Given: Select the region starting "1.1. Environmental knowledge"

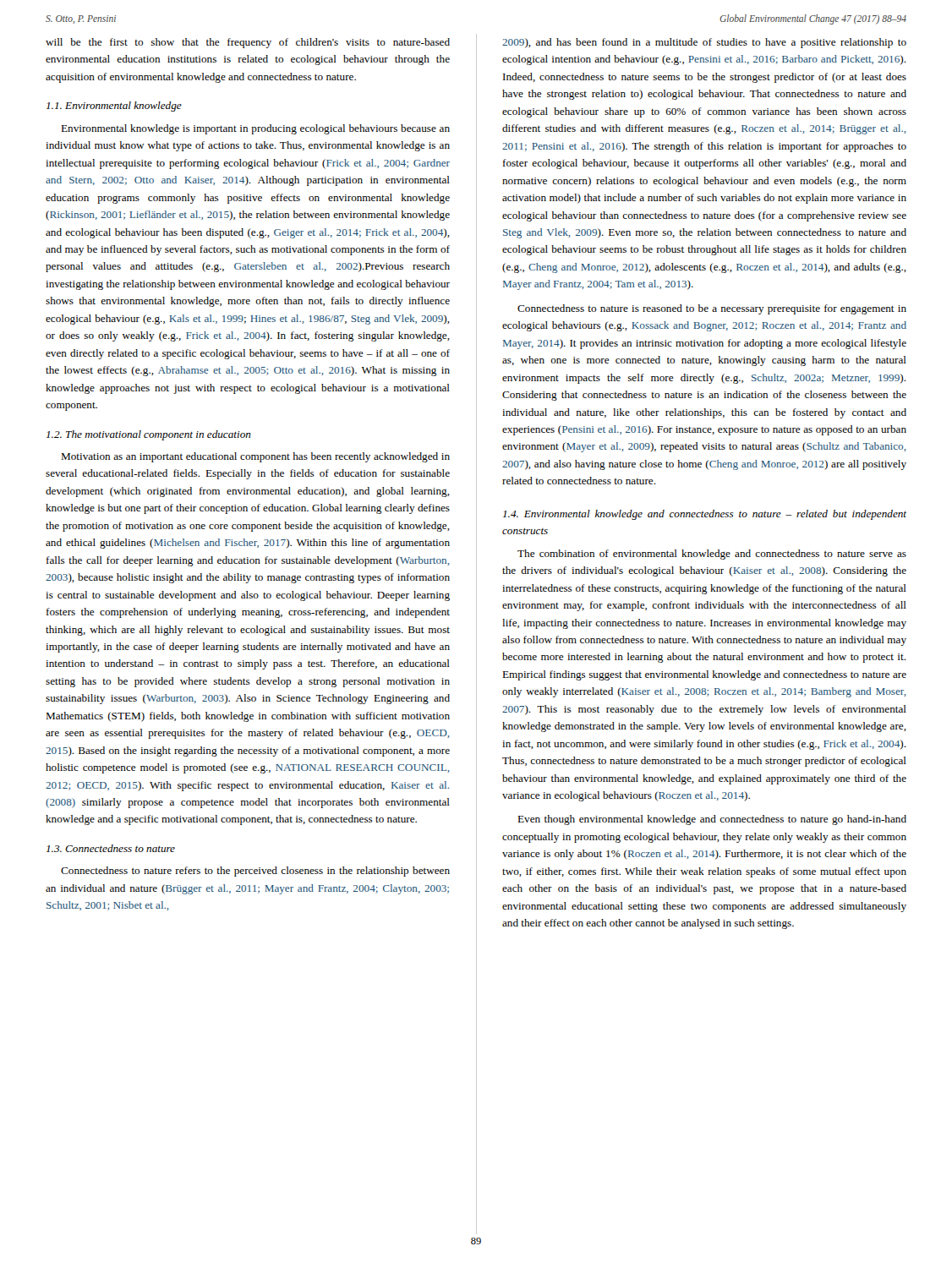Looking at the screenshot, I should pyautogui.click(x=114, y=107).
